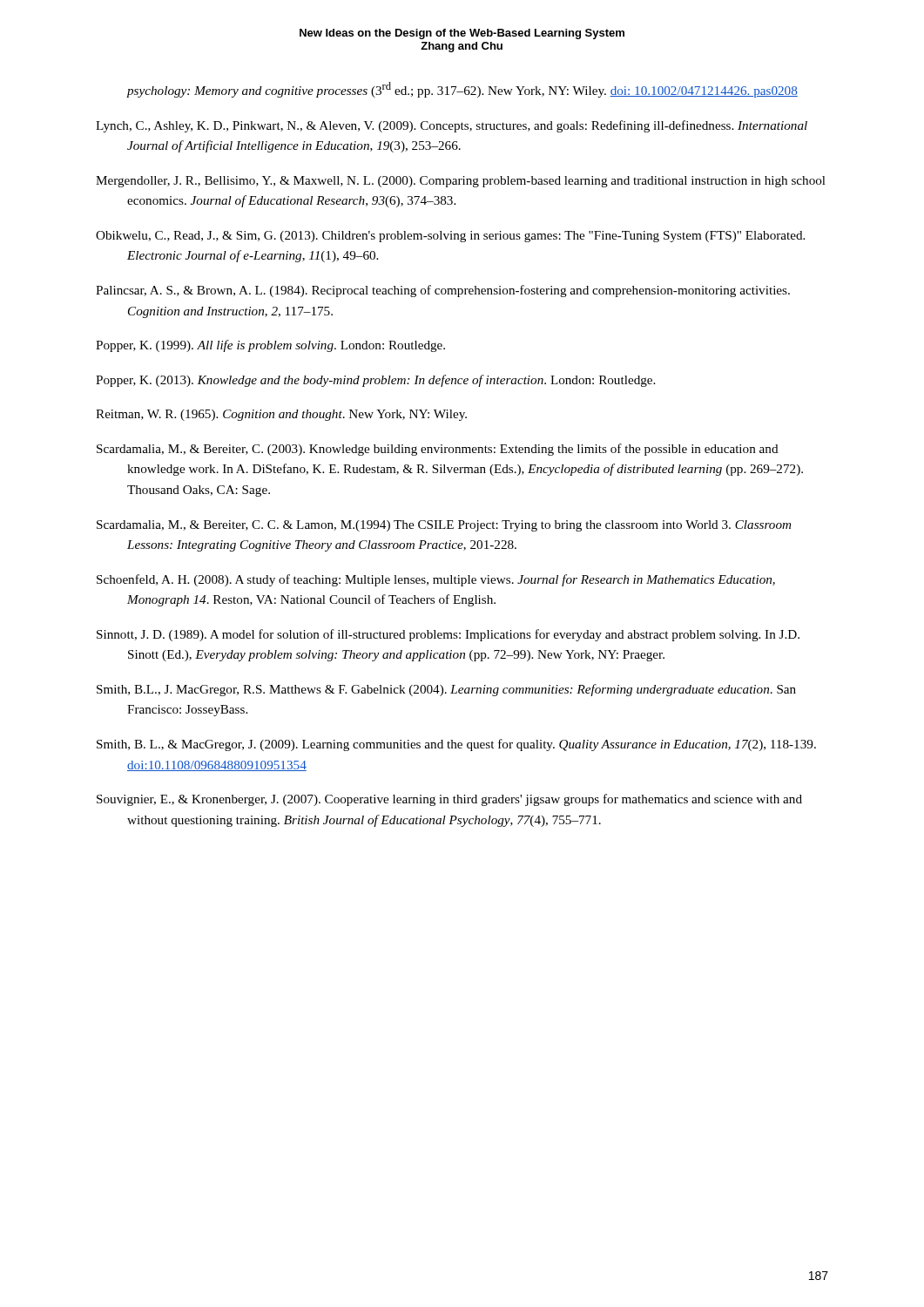Click the passage that begins "Scardamalia, M., & Bereiter, C. (2003). Knowledge building"
Screen dimensions: 1307x924
[x=450, y=469]
